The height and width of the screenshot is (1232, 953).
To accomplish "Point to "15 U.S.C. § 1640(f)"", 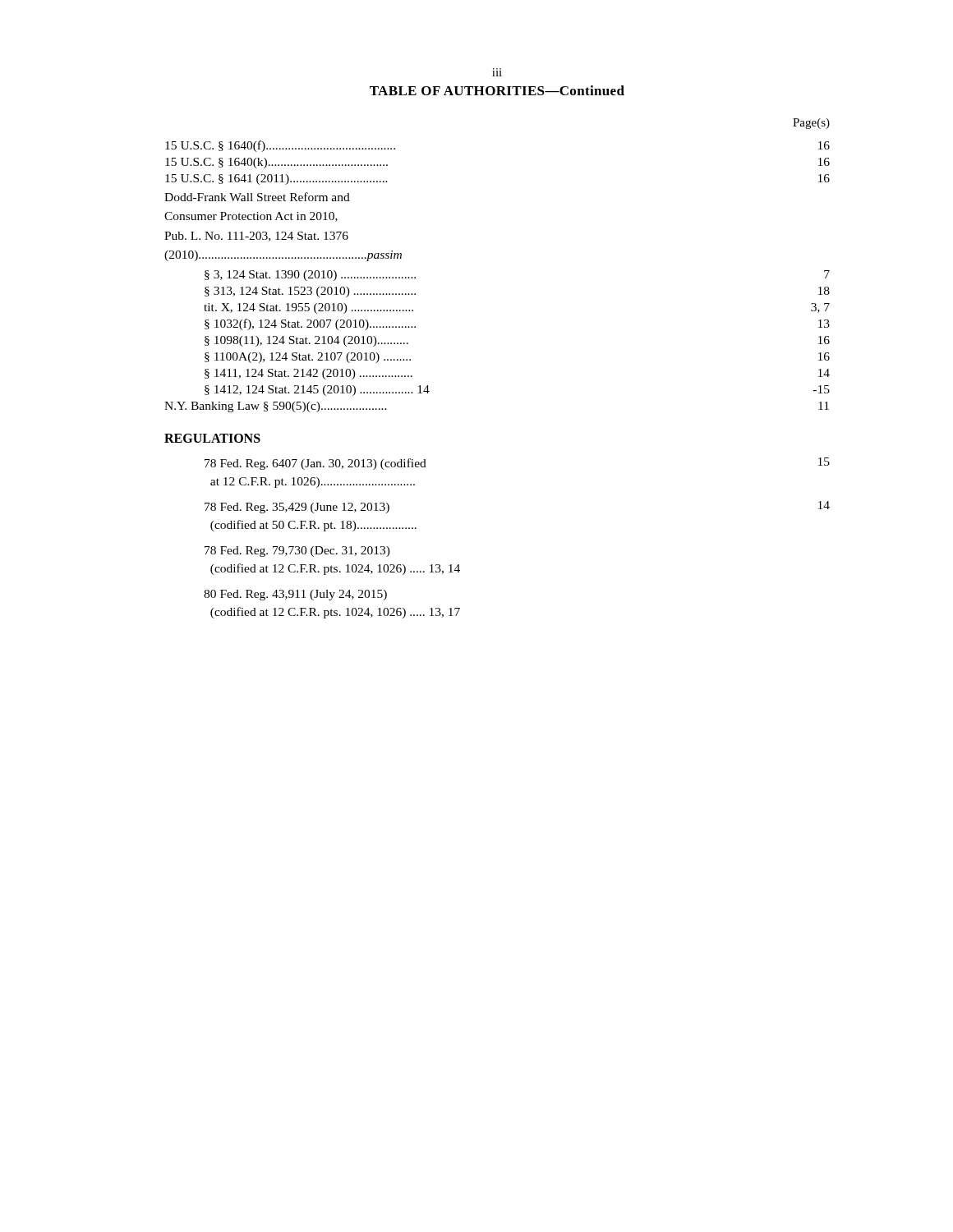I will coord(221,145).
